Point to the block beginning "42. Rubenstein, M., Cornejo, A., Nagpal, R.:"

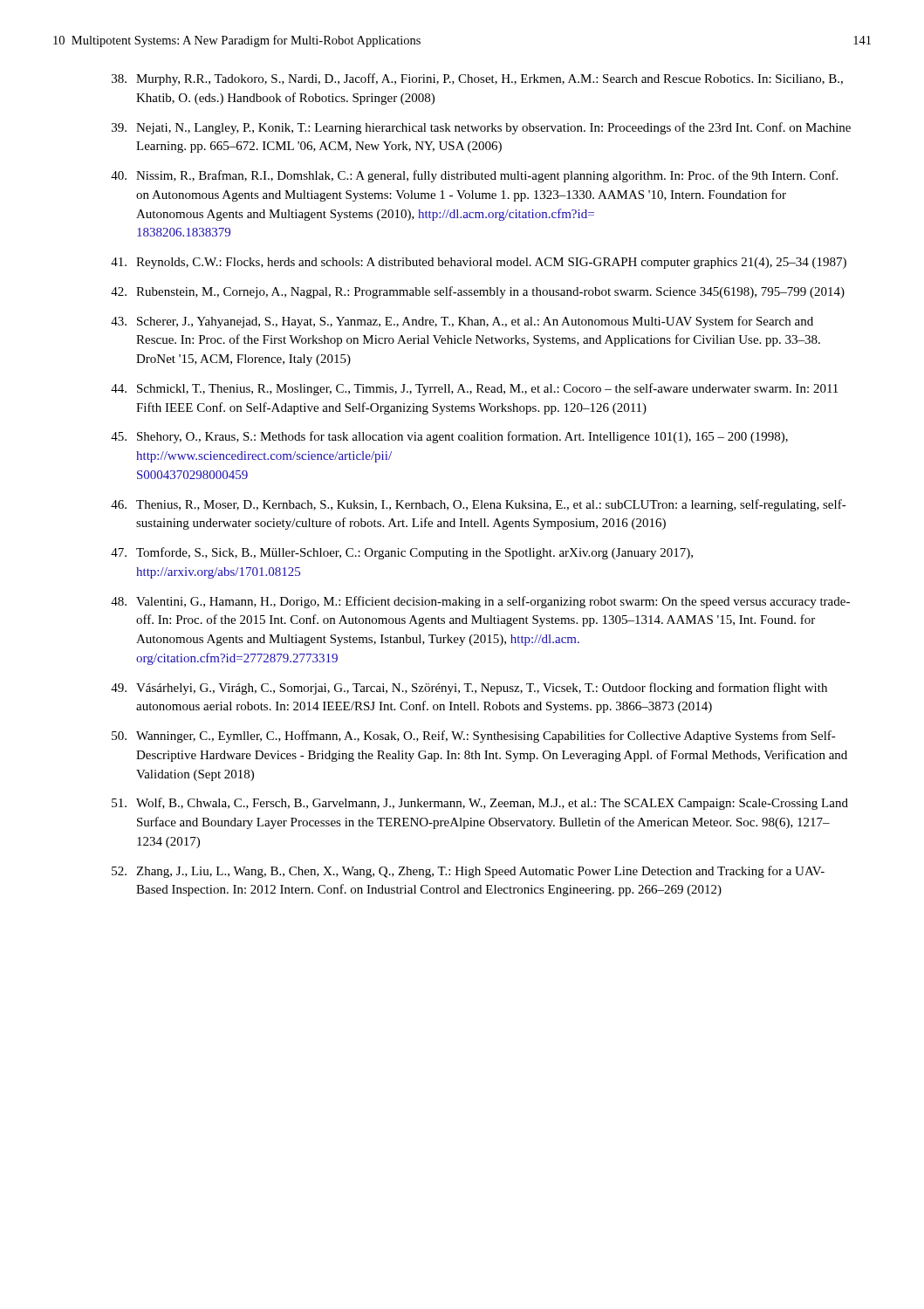tap(474, 292)
